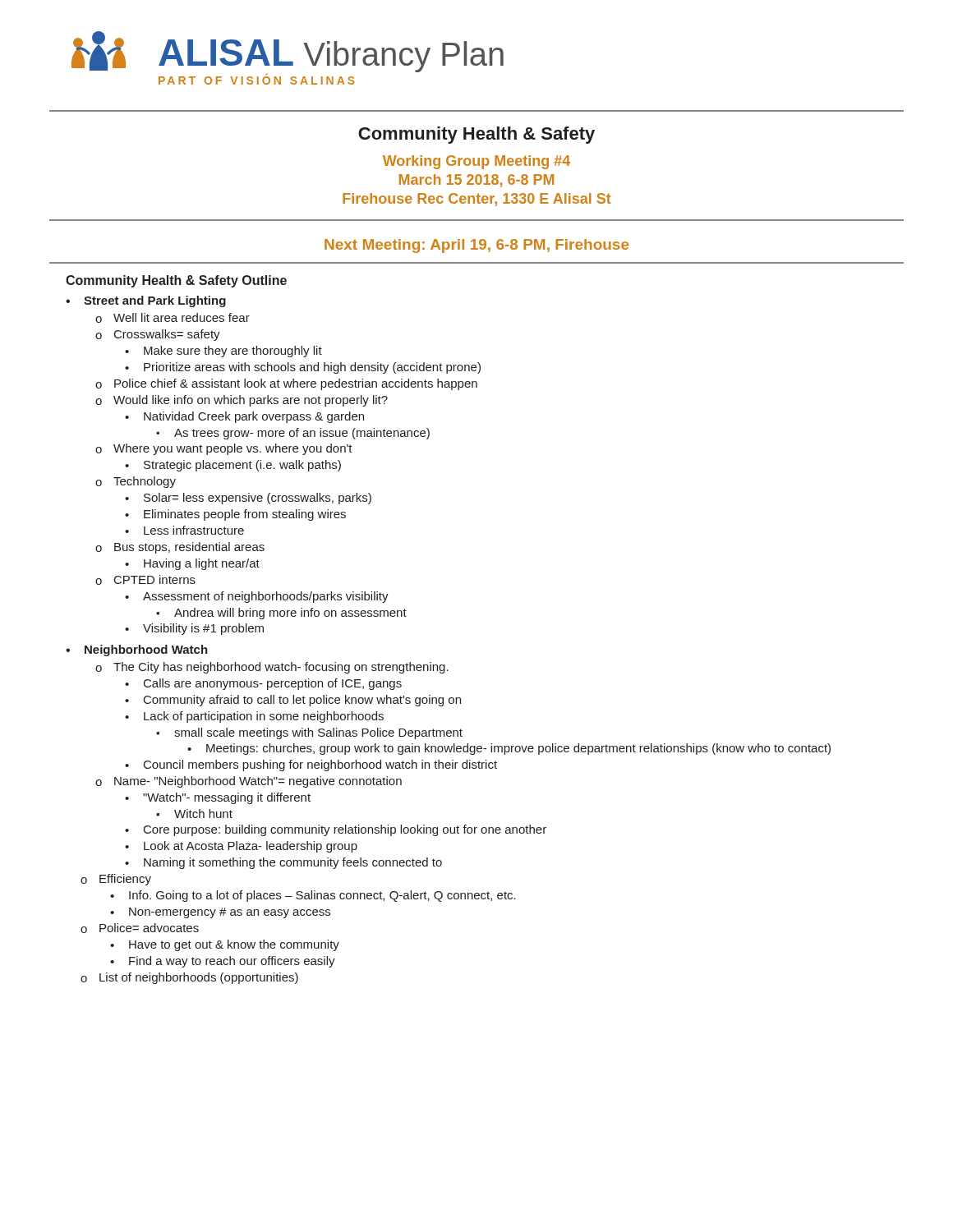Locate the text starting "o The City has neighborhood watch- focusing"

(272, 667)
